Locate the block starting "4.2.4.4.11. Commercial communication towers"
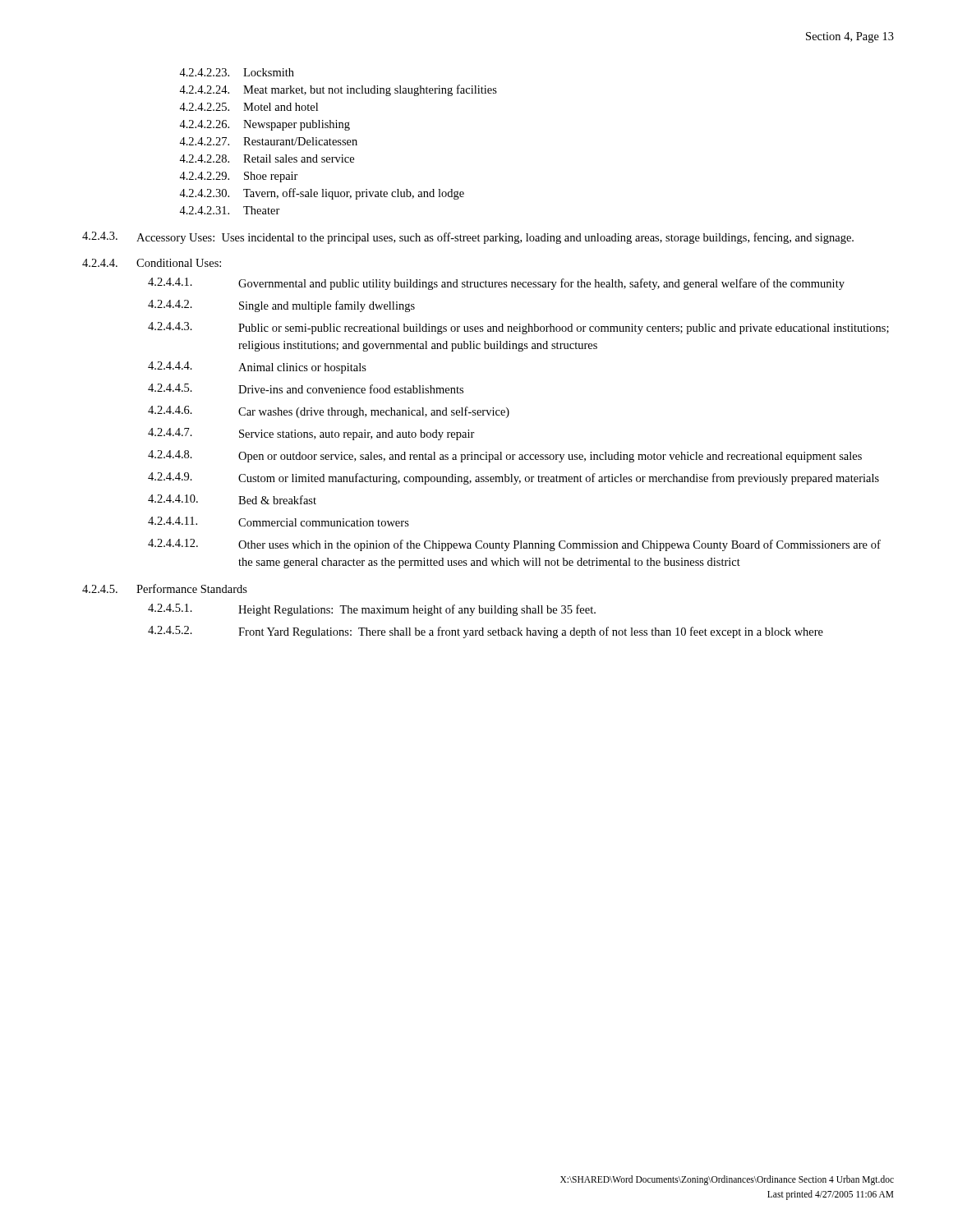Image resolution: width=953 pixels, height=1232 pixels. 279,522
